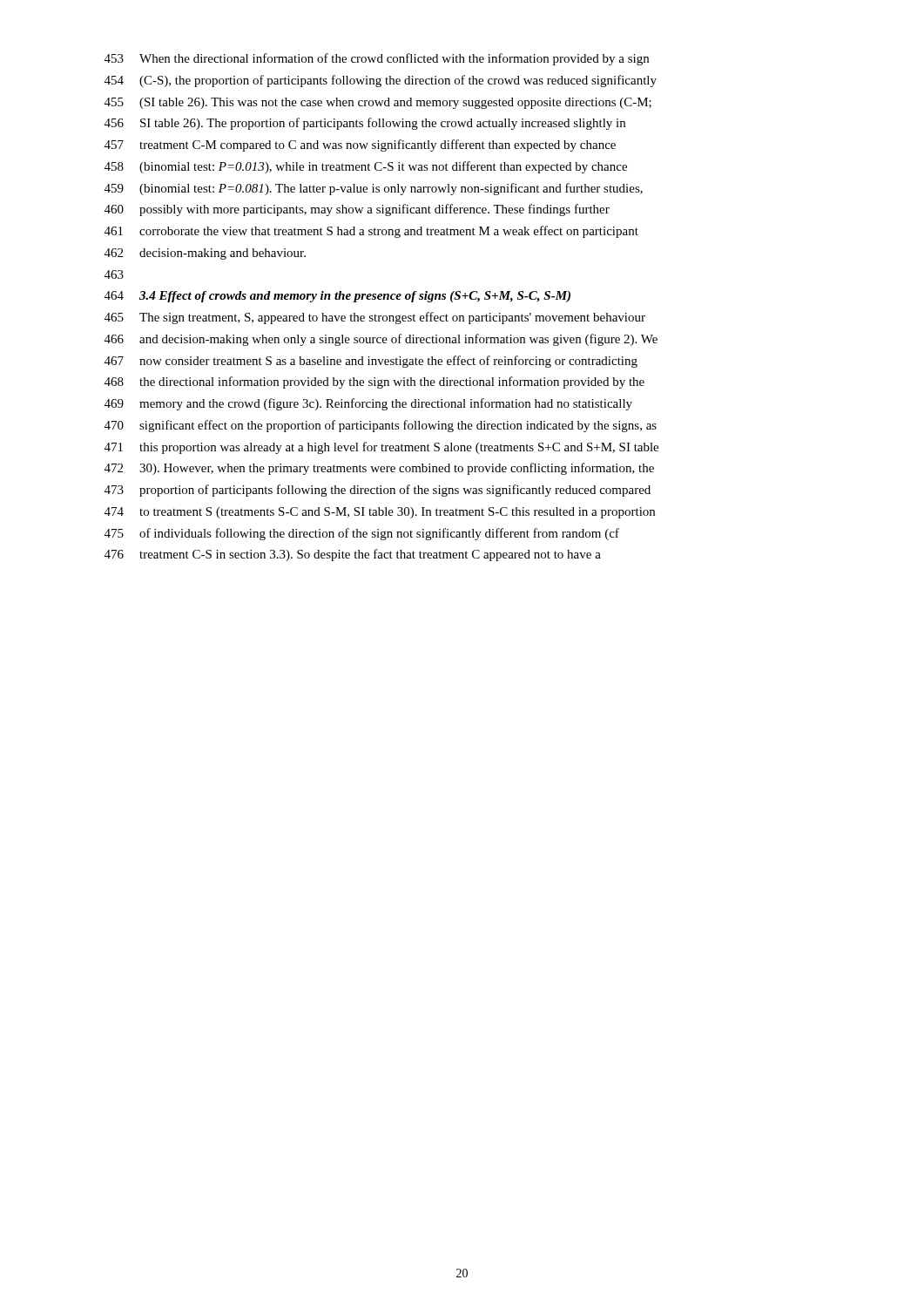
Task: Click on the passage starting "458 (binomial test: P=0.013), while in treatment"
Action: click(x=471, y=167)
